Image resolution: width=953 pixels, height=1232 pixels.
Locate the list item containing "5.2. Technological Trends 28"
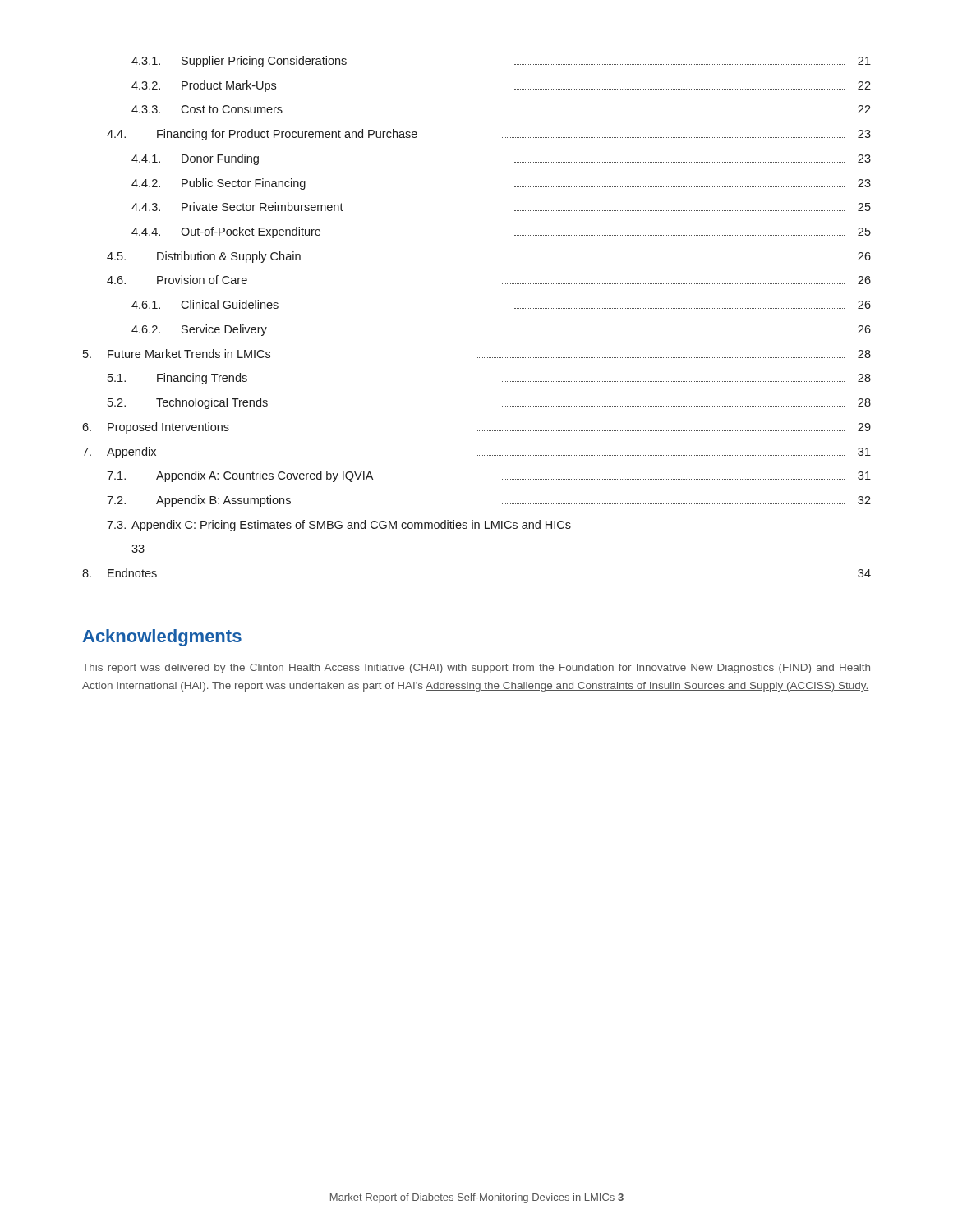(x=212, y=403)
